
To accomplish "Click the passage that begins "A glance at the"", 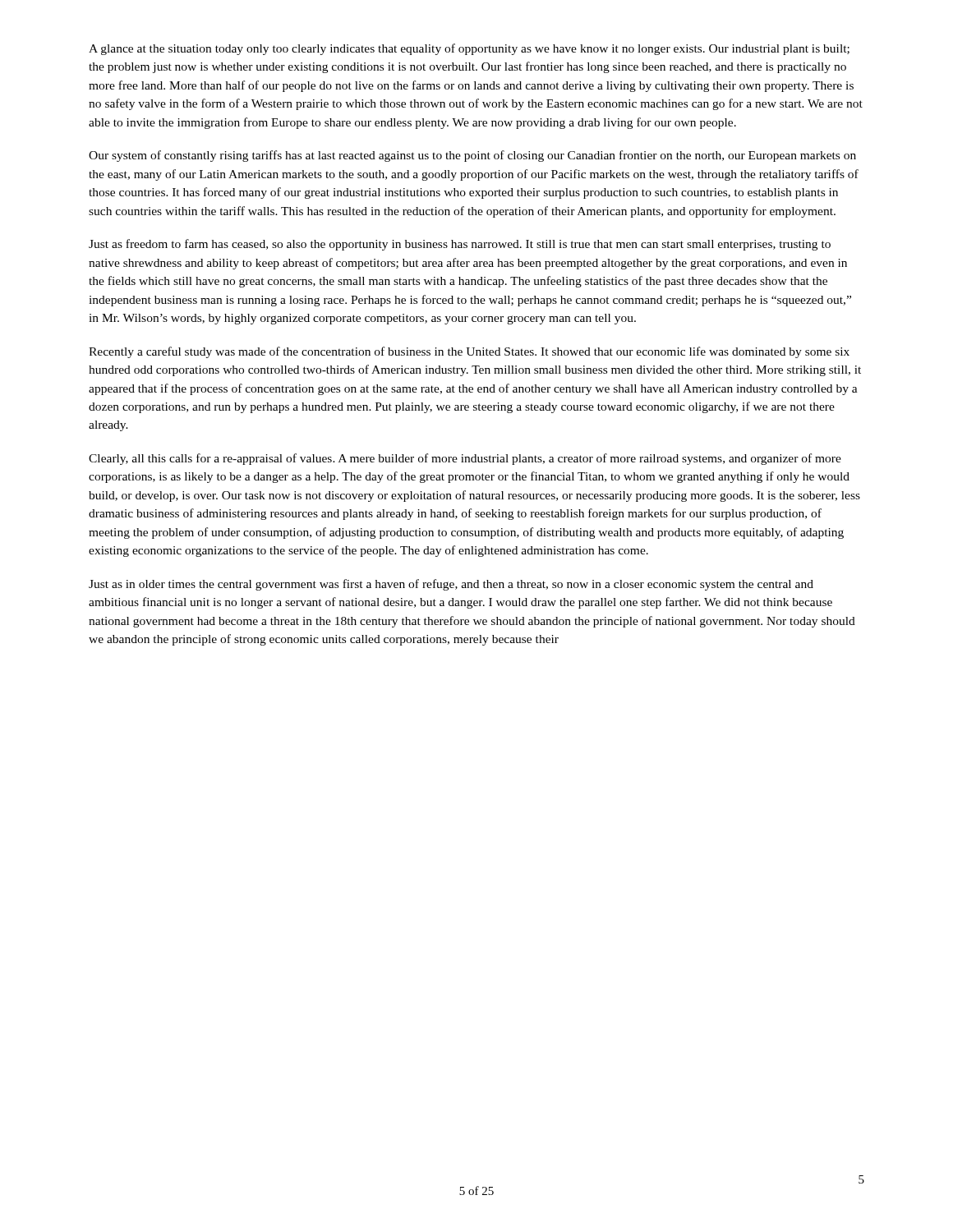I will (x=476, y=85).
